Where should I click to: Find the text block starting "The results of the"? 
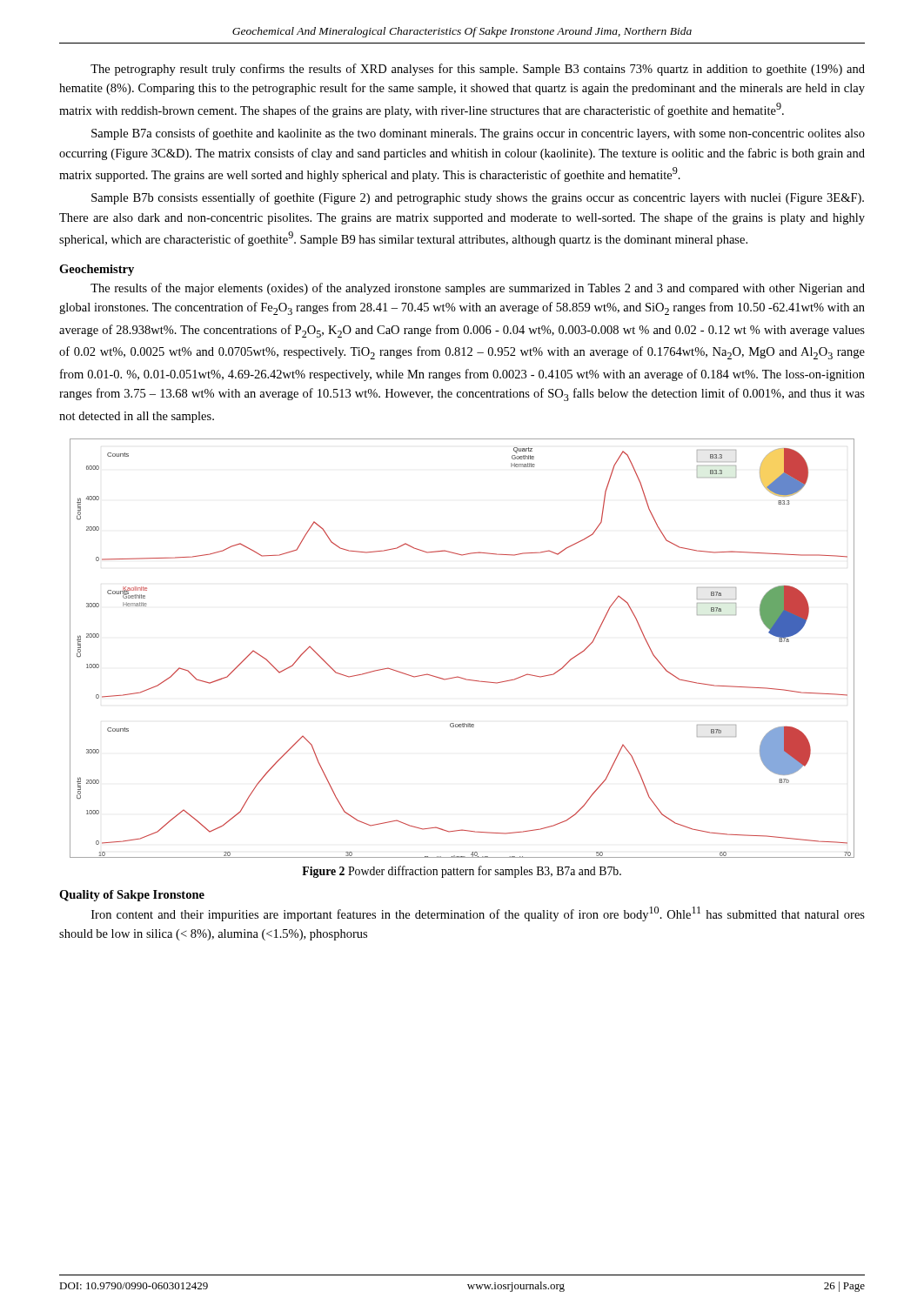click(462, 352)
